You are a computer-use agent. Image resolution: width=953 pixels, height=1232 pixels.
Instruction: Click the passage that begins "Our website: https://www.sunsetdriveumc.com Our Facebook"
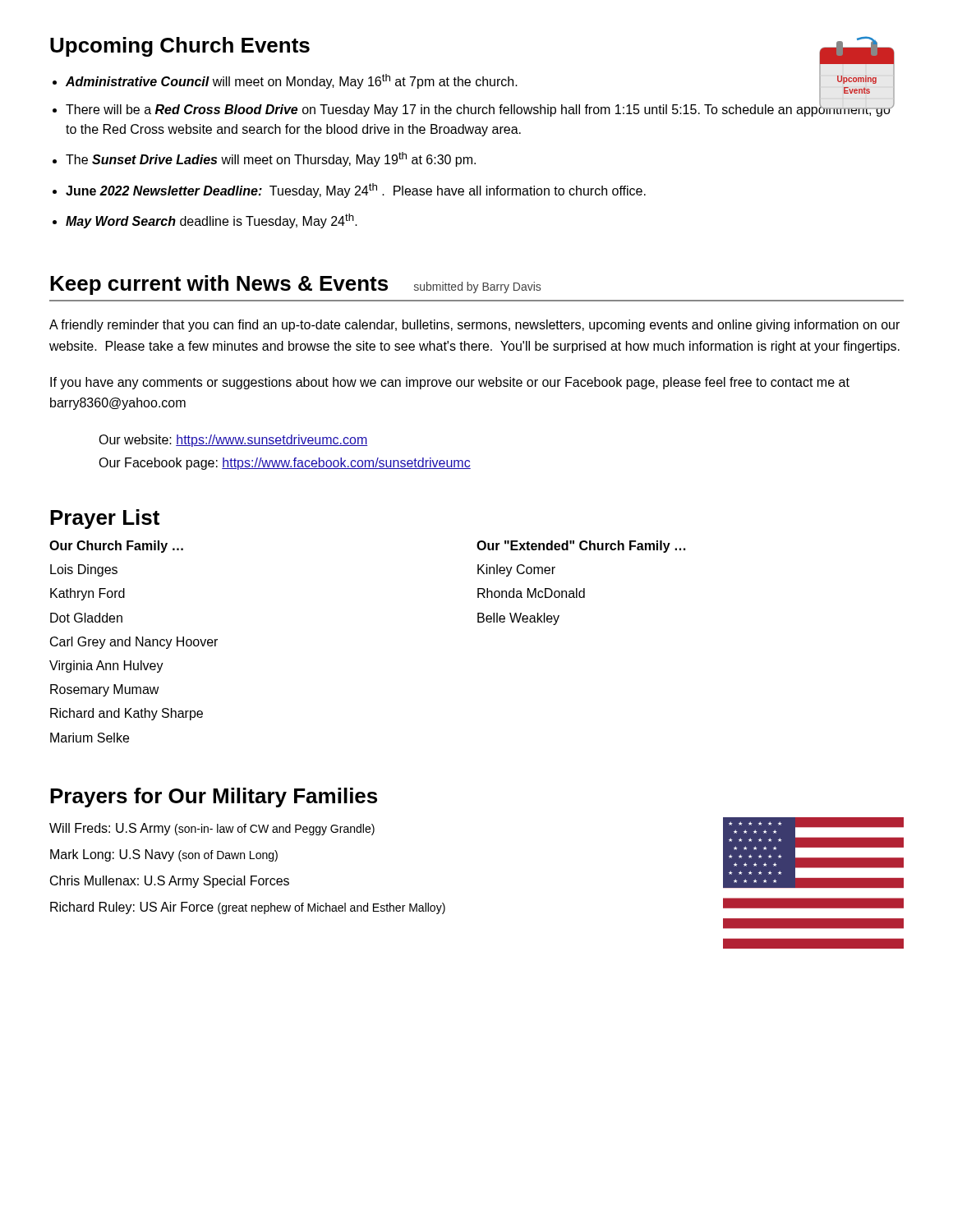click(x=285, y=451)
